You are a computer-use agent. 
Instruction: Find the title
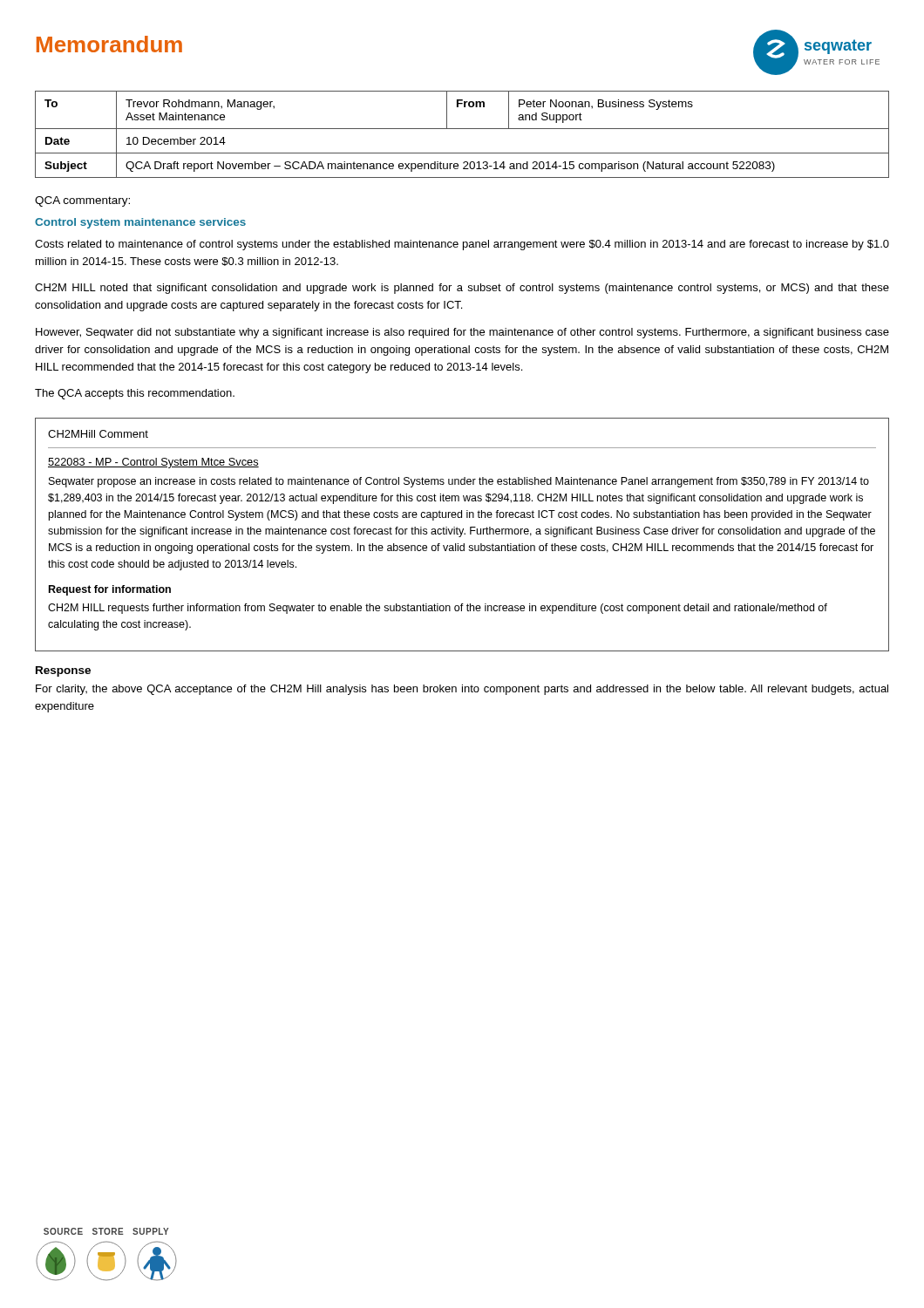109,44
